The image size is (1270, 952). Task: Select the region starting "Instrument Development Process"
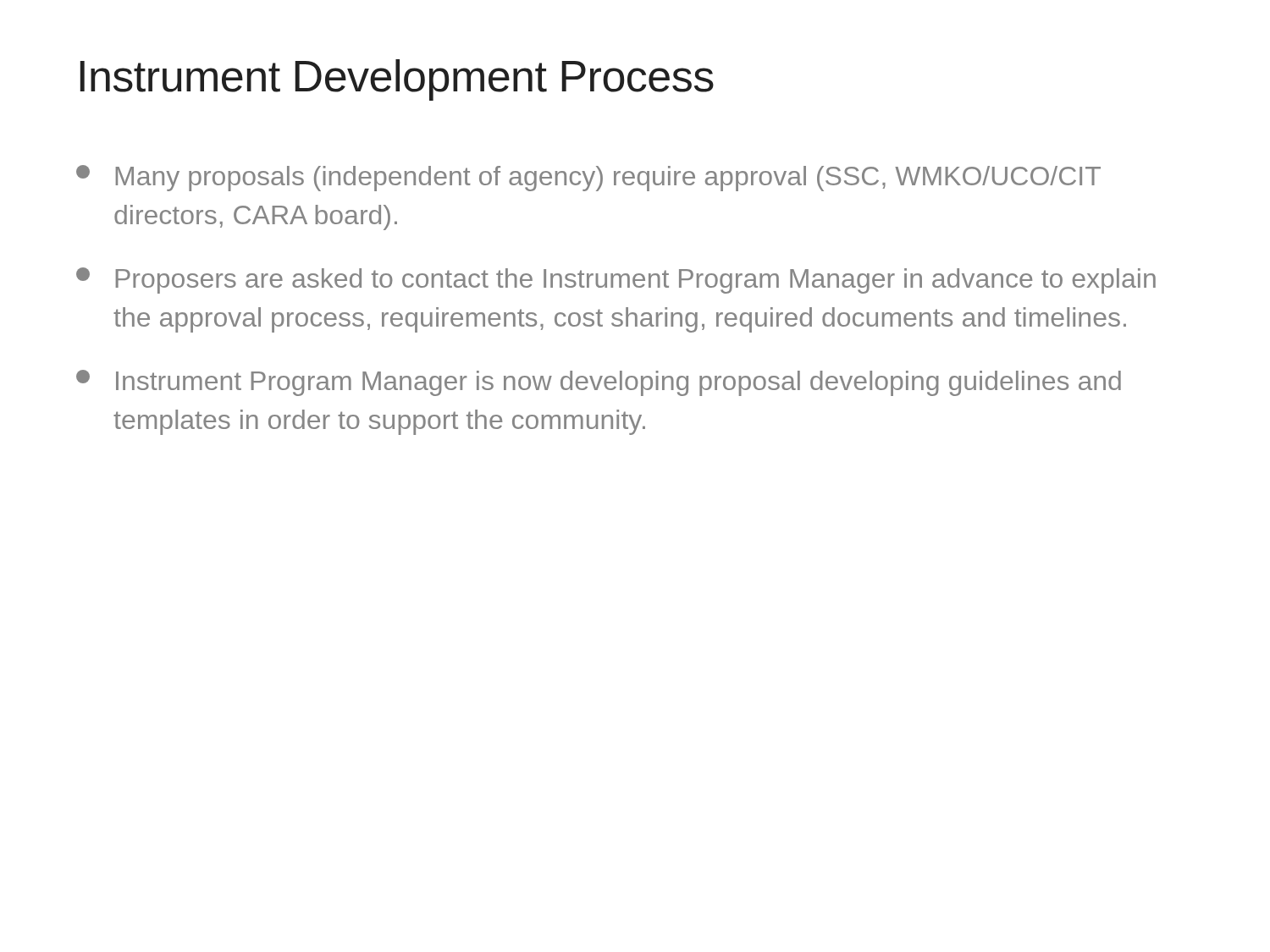(395, 76)
